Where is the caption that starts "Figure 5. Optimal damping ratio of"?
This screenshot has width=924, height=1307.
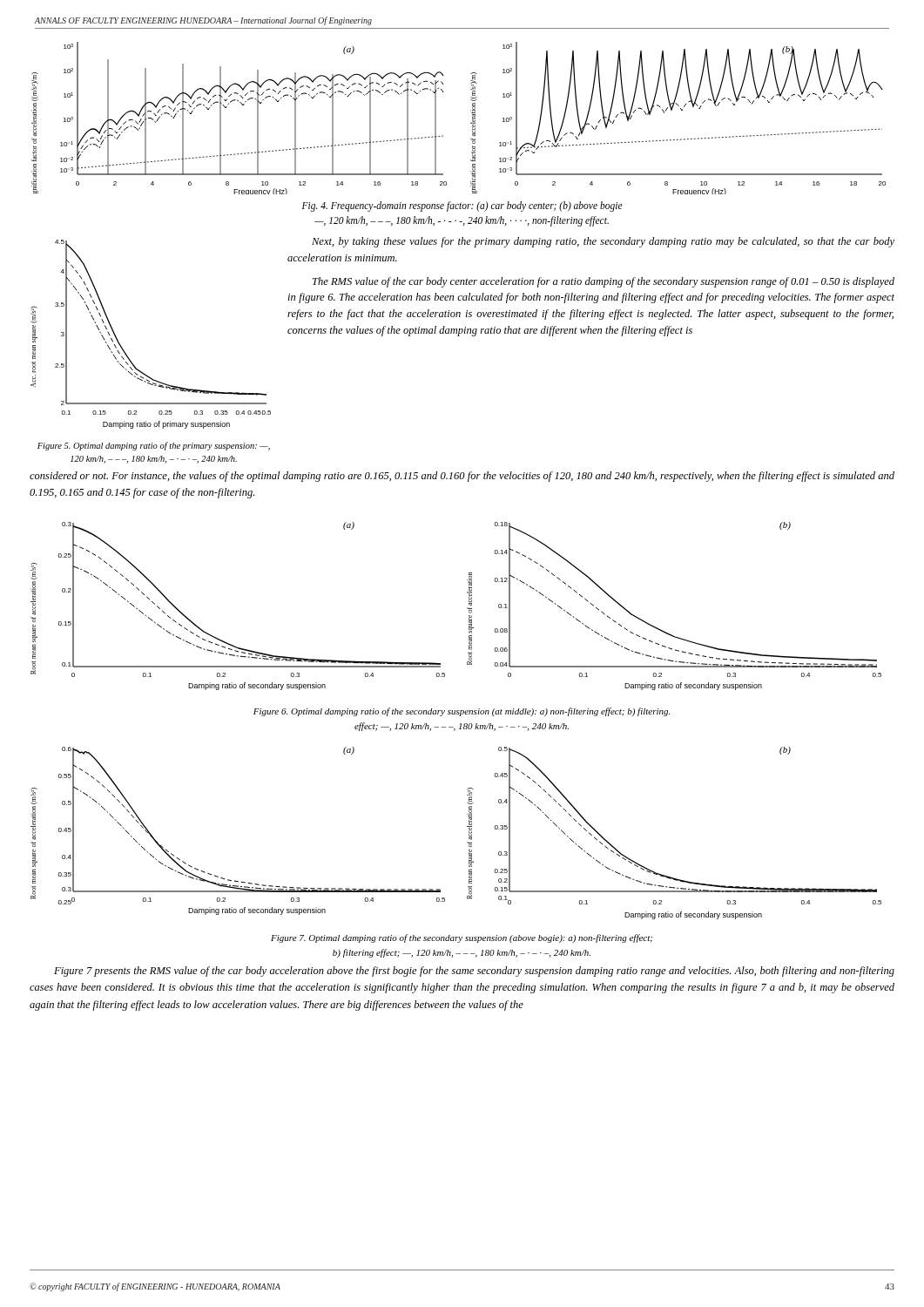tap(154, 452)
